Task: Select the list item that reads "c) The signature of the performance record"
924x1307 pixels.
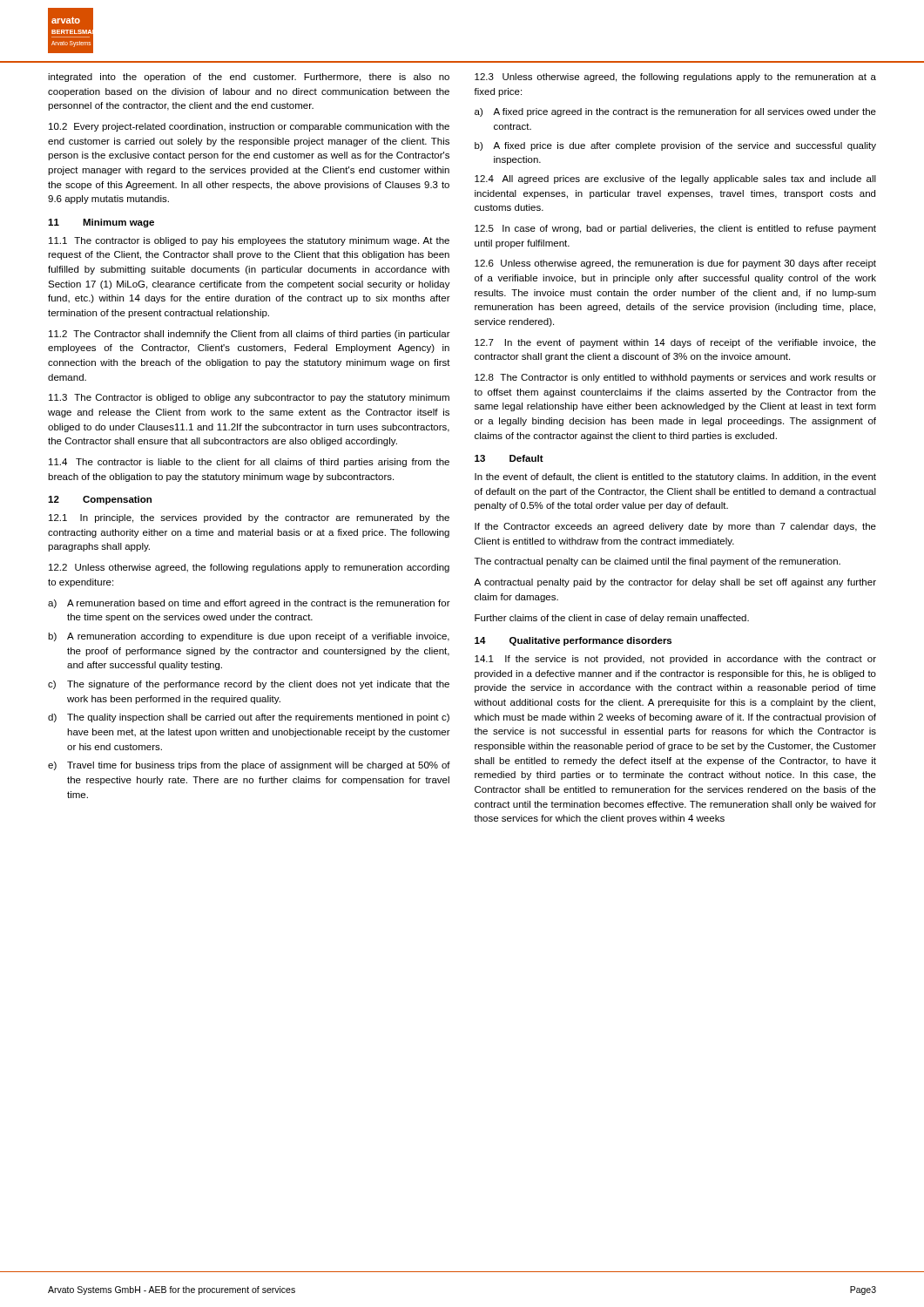Action: (249, 691)
